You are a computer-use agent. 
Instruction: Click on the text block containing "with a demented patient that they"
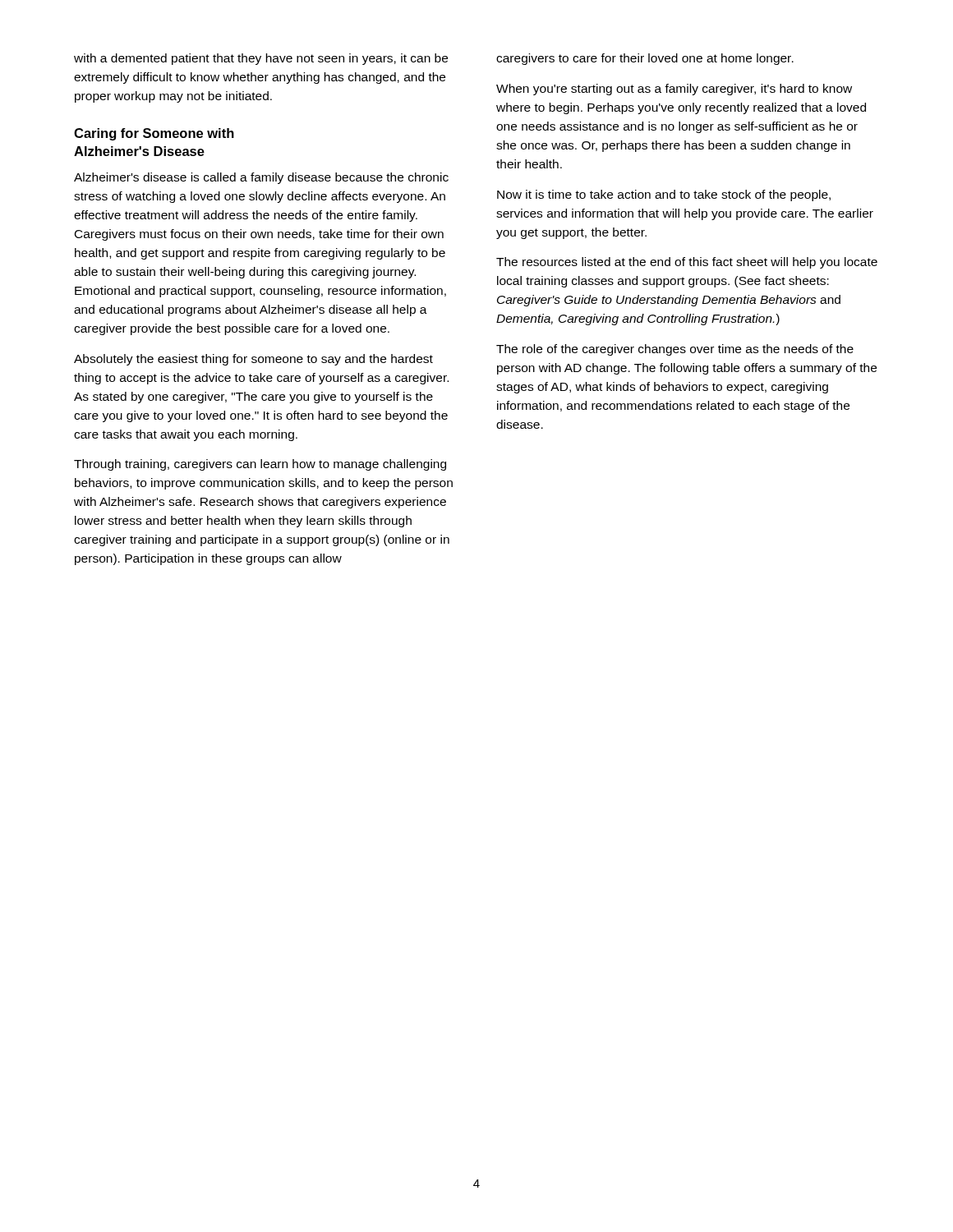click(261, 77)
